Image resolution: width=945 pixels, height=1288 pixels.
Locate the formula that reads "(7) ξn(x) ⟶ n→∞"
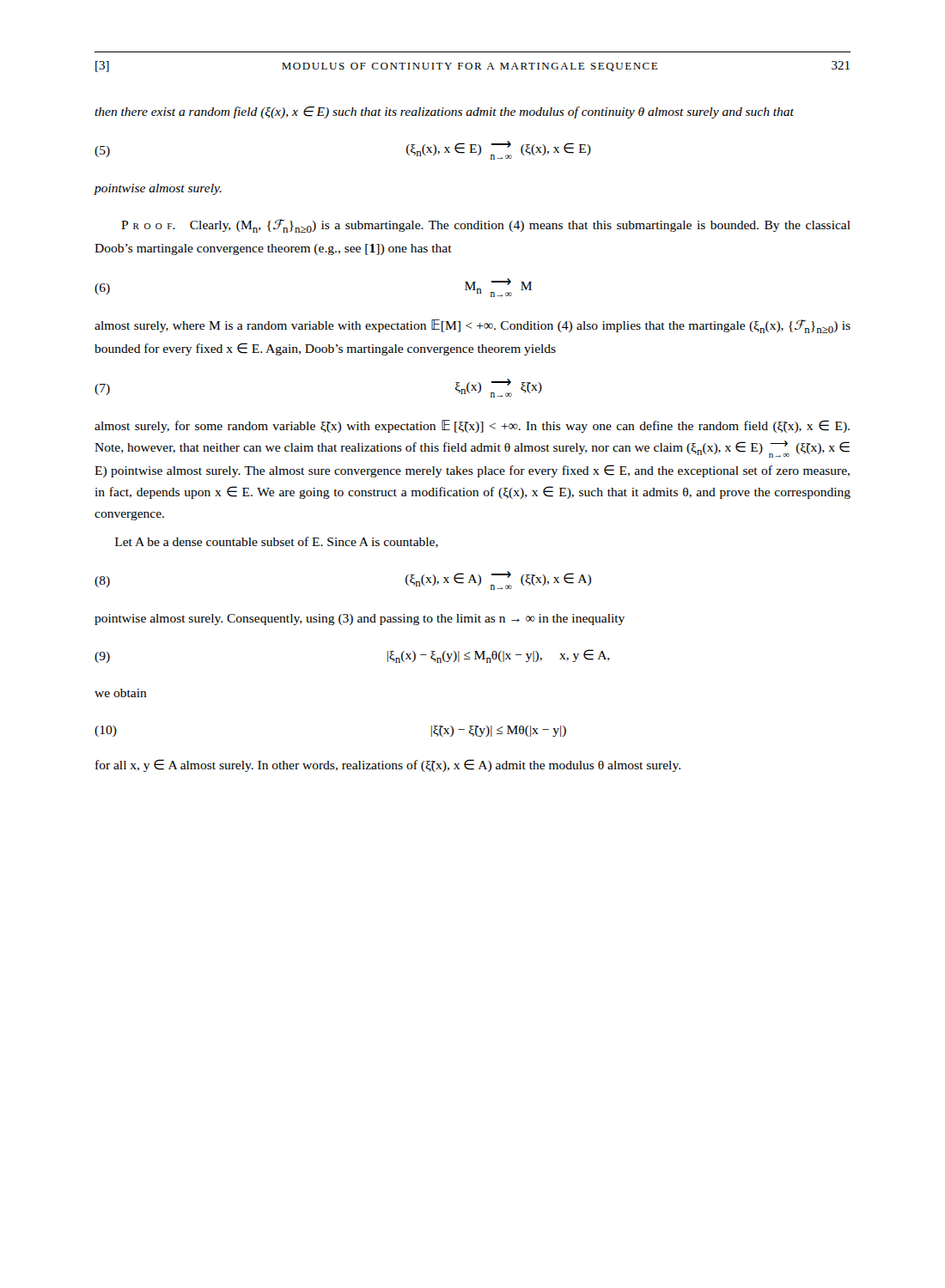tap(472, 388)
